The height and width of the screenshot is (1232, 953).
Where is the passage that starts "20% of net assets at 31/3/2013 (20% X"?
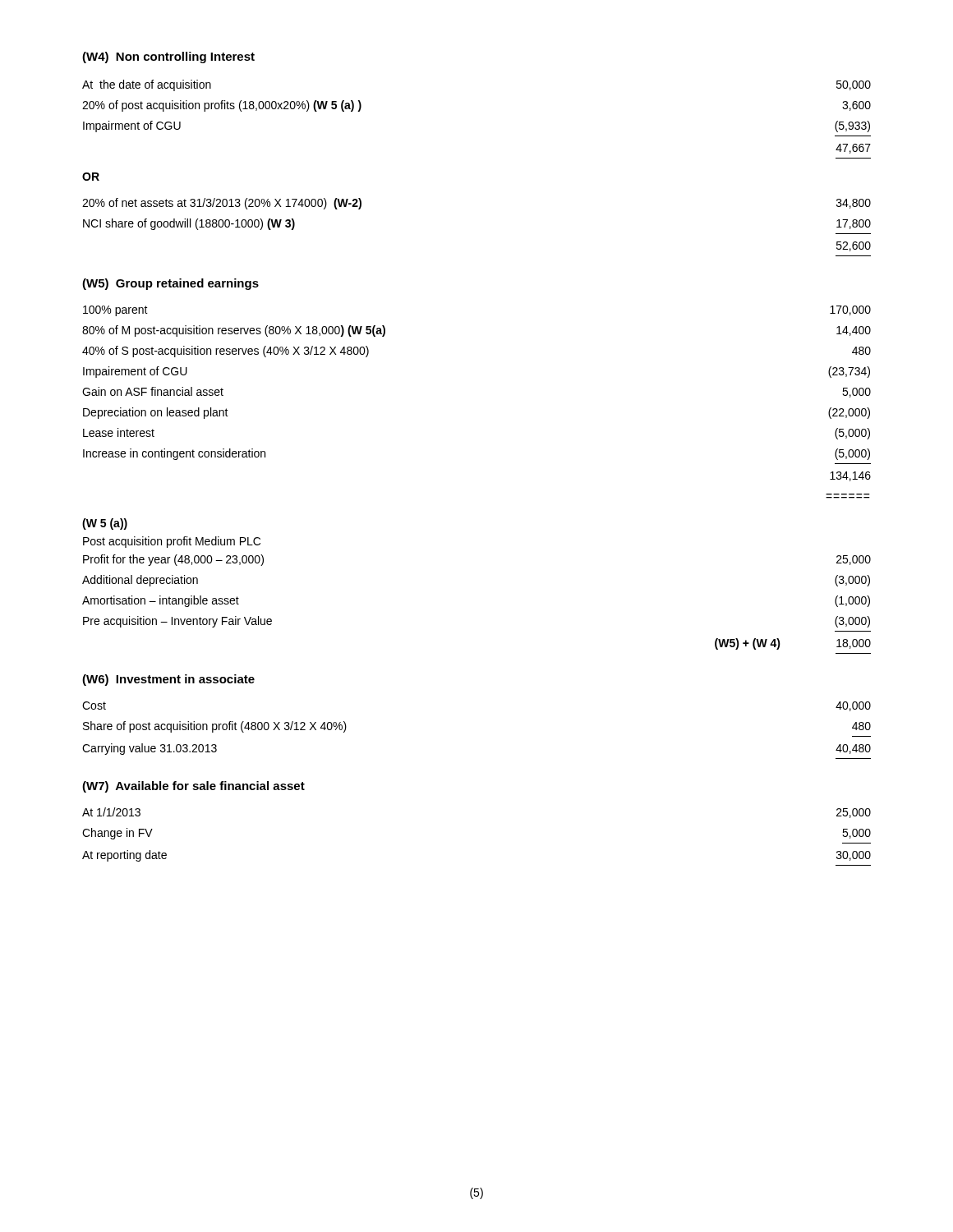point(223,203)
